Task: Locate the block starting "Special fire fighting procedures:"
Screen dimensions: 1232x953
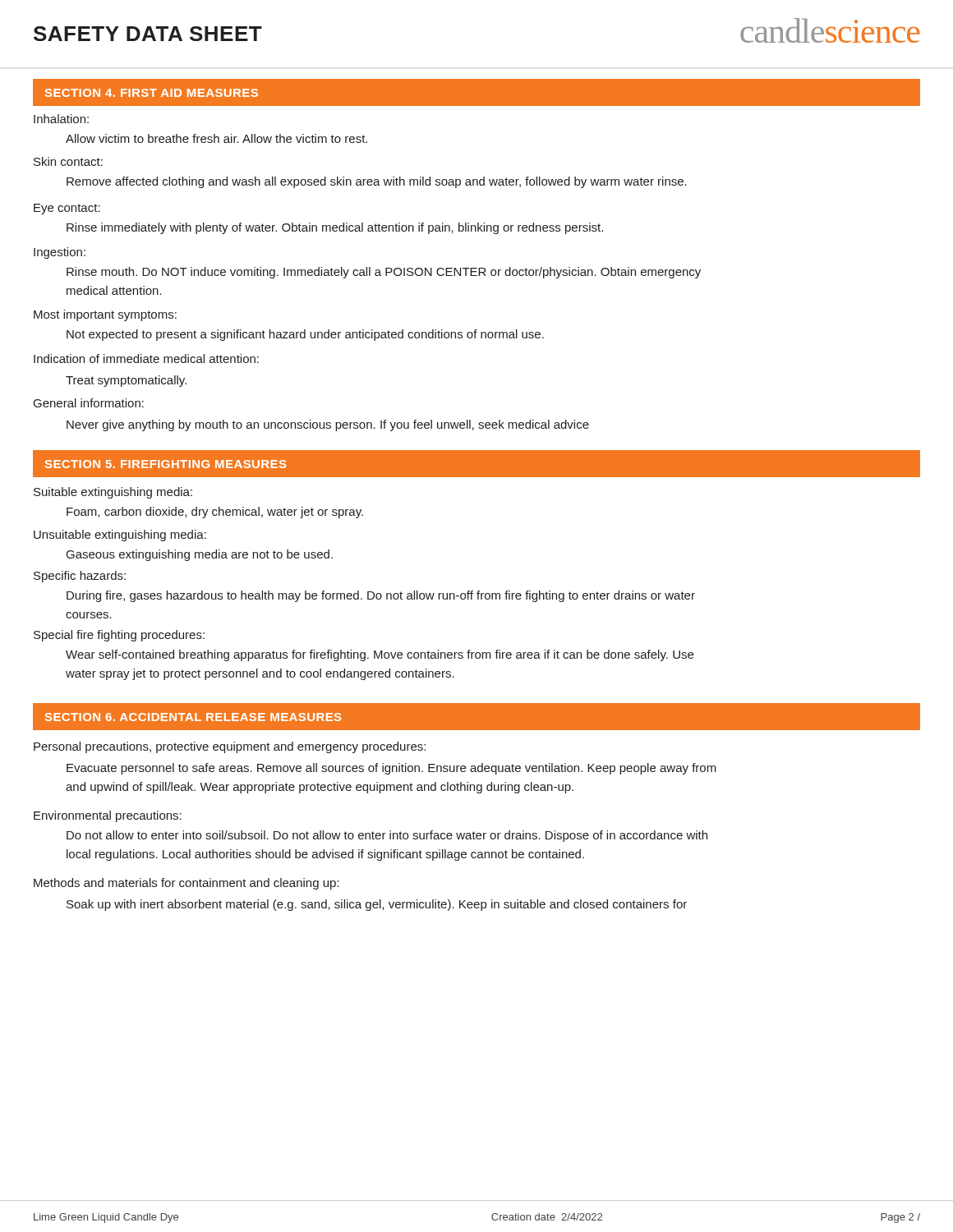Action: coord(119,634)
